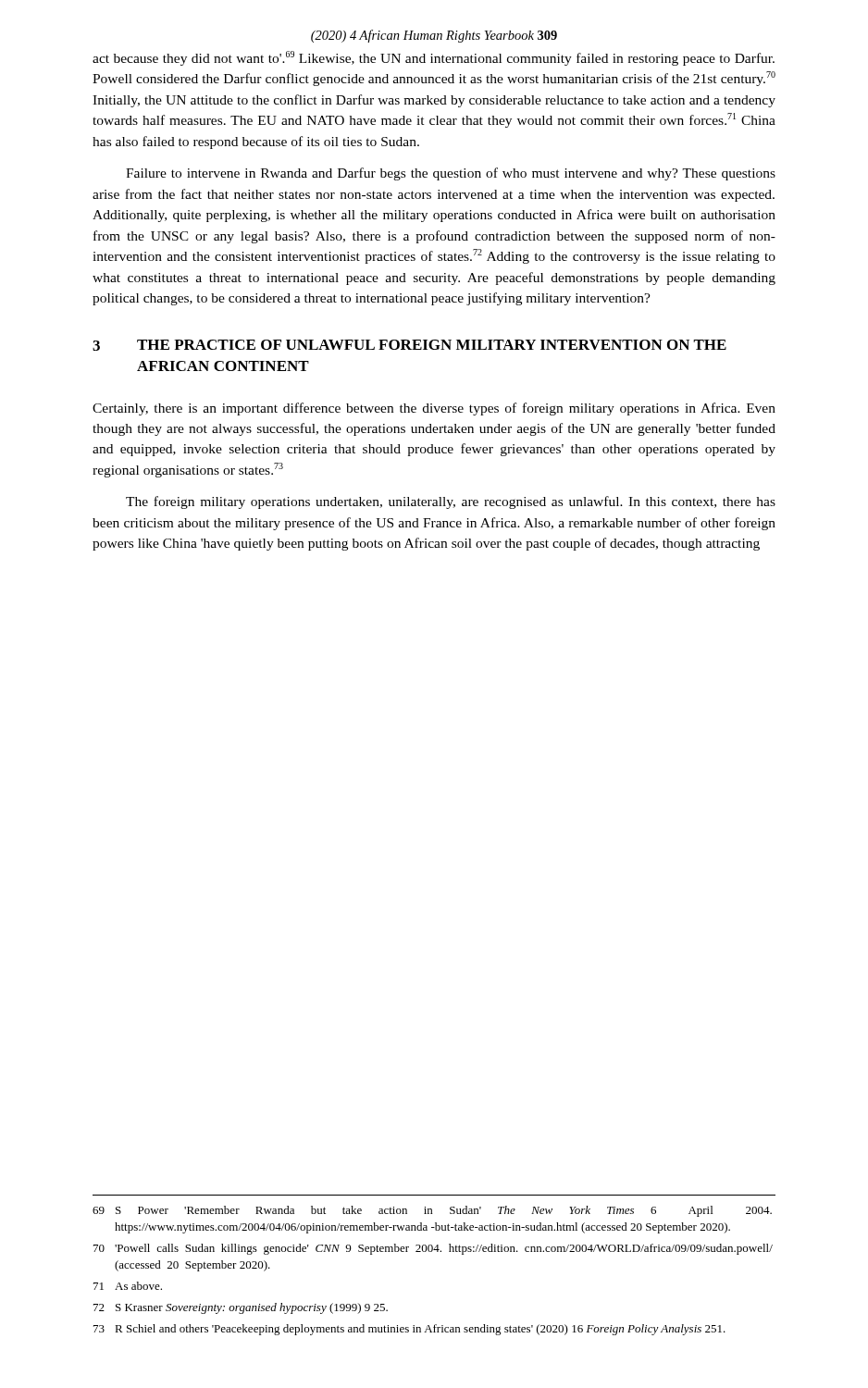Point to the block beginning "Failure to intervene in Rwanda"
868x1388 pixels.
(x=434, y=236)
